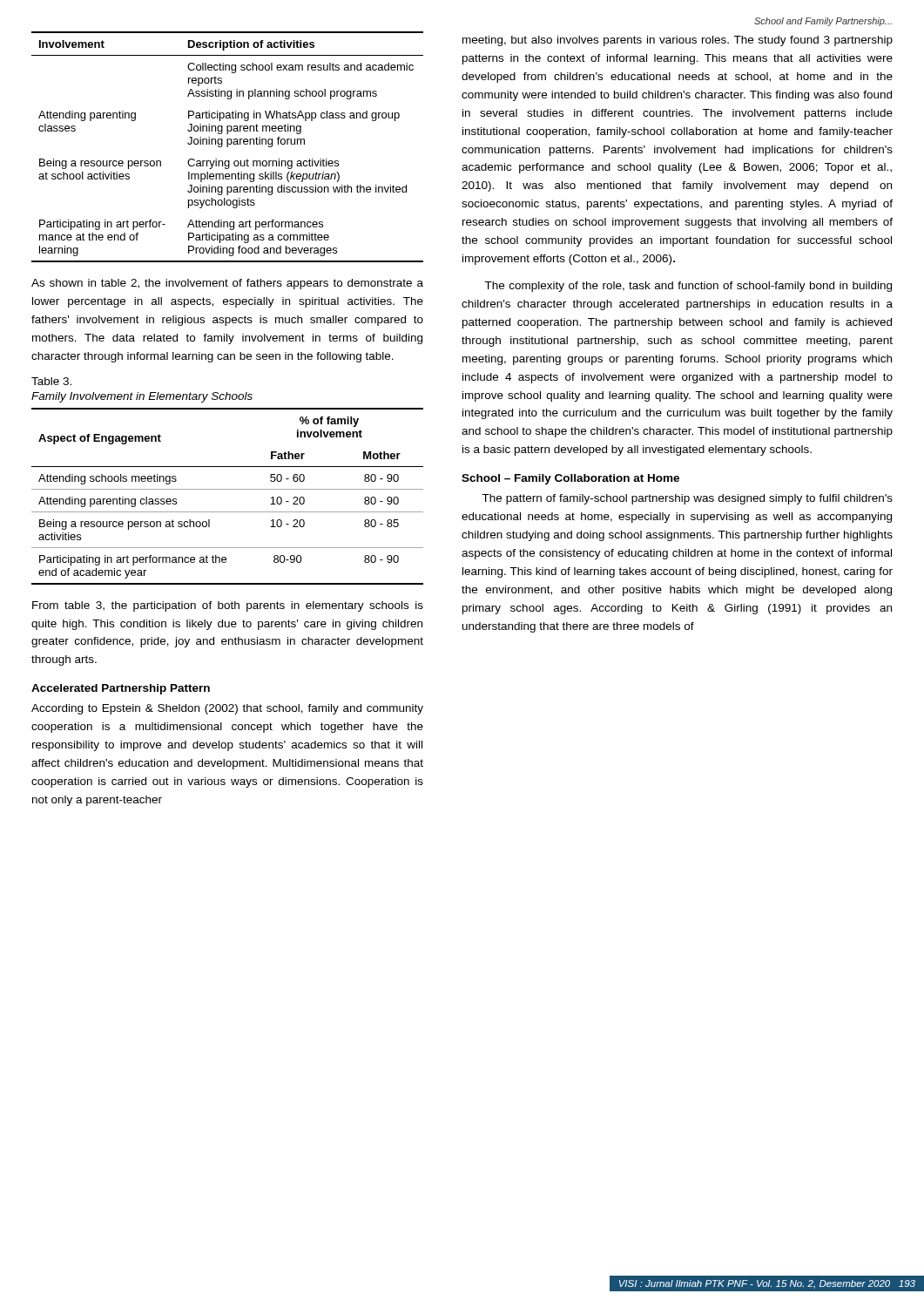Navigate to the passage starting "As shown in table 2, the involvement of"

(x=227, y=319)
